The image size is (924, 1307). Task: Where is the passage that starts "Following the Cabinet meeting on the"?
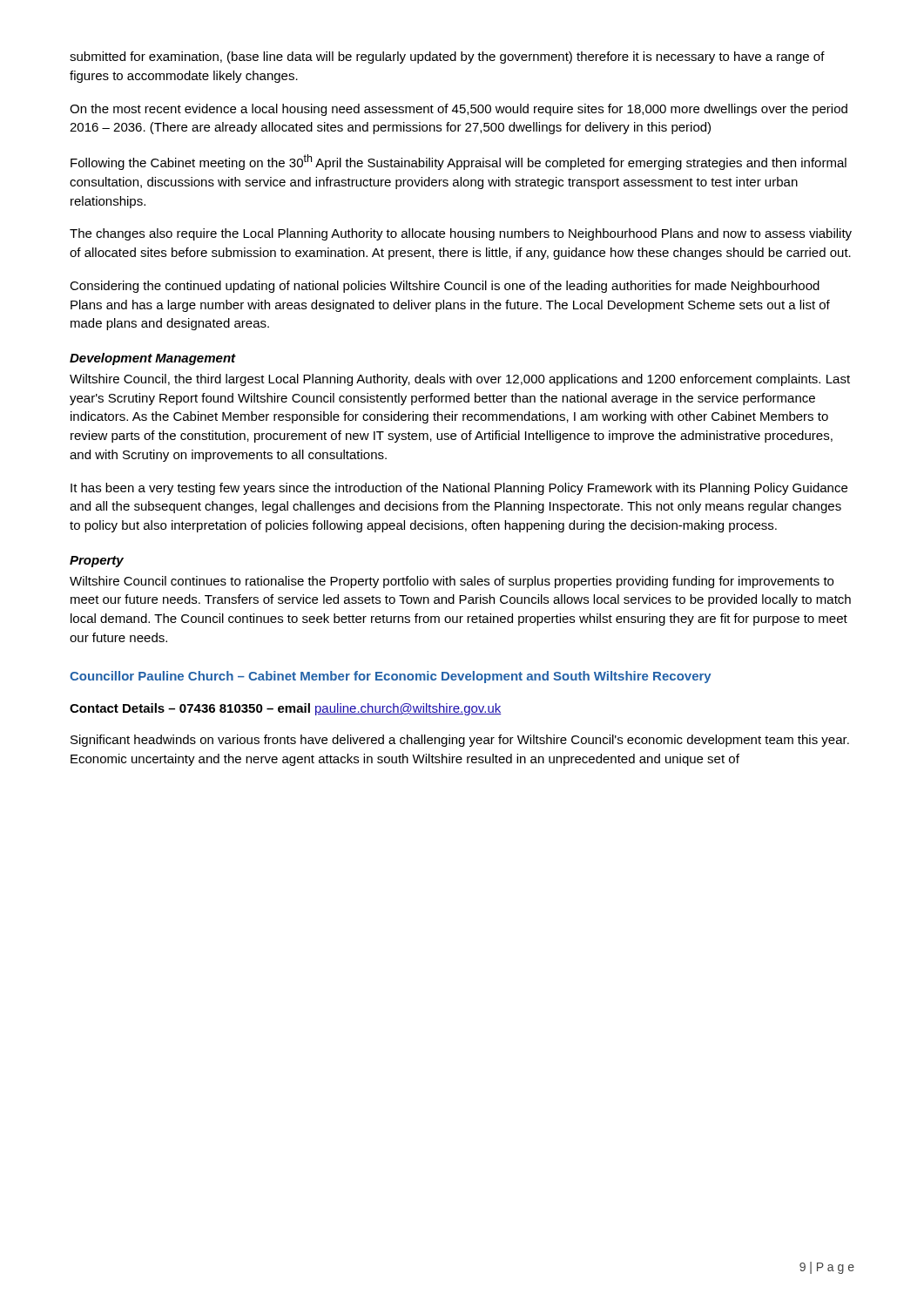pyautogui.click(x=458, y=180)
